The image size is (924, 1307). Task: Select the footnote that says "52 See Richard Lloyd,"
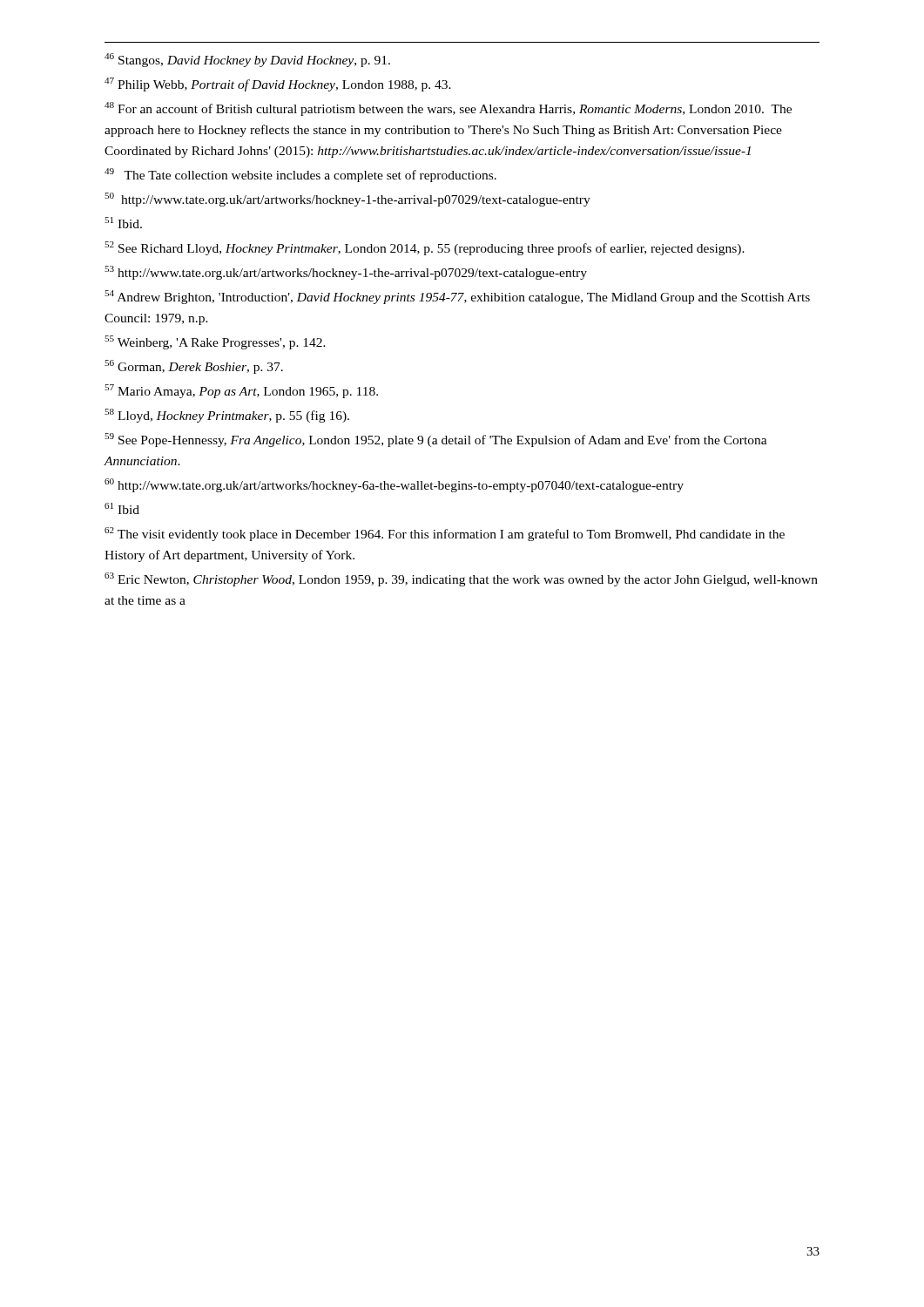coord(425,247)
